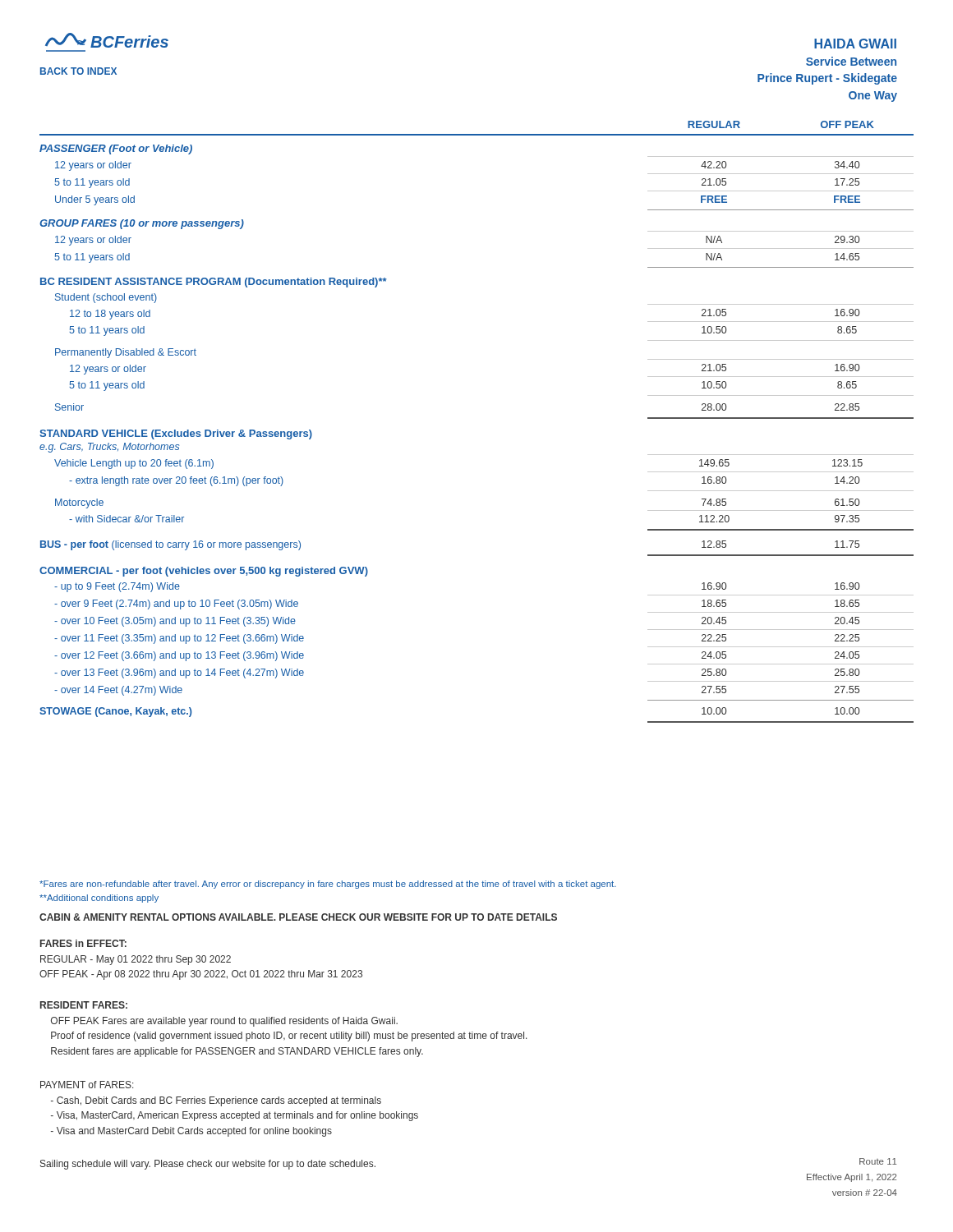Select the logo

coord(105,42)
